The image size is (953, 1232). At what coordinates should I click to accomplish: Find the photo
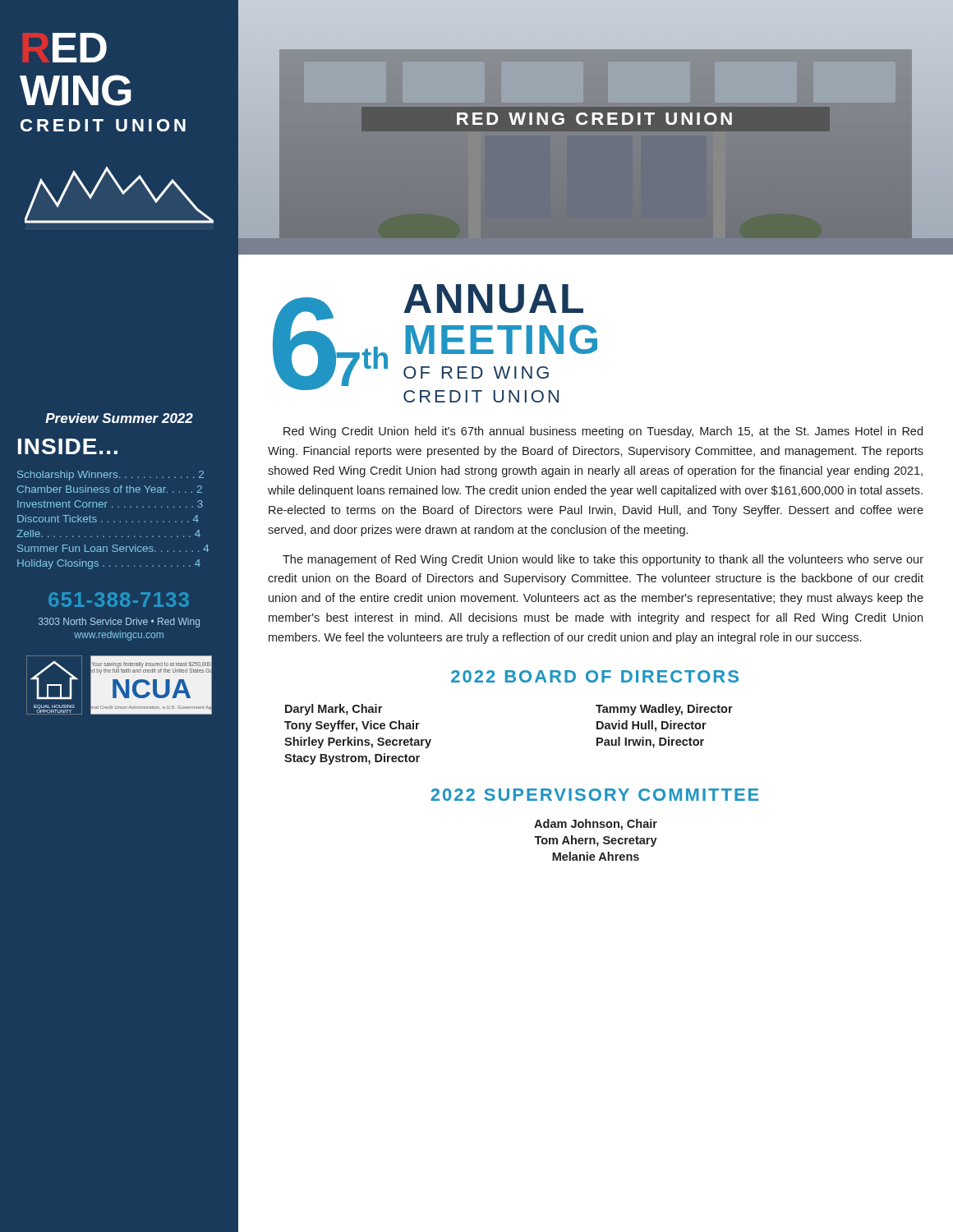(596, 127)
